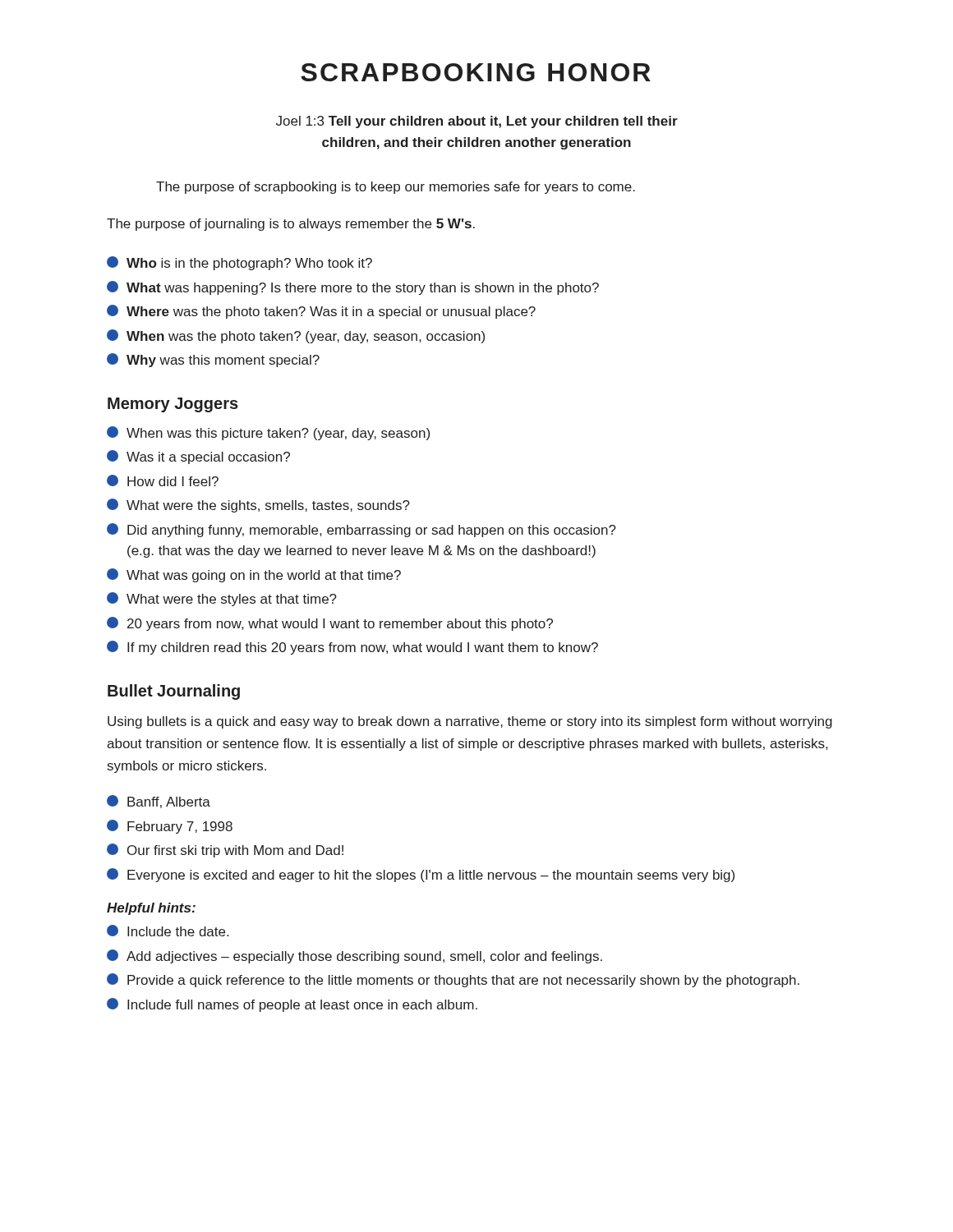Point to the block beginning "When was this"
Viewport: 953px width, 1232px height.
269,433
